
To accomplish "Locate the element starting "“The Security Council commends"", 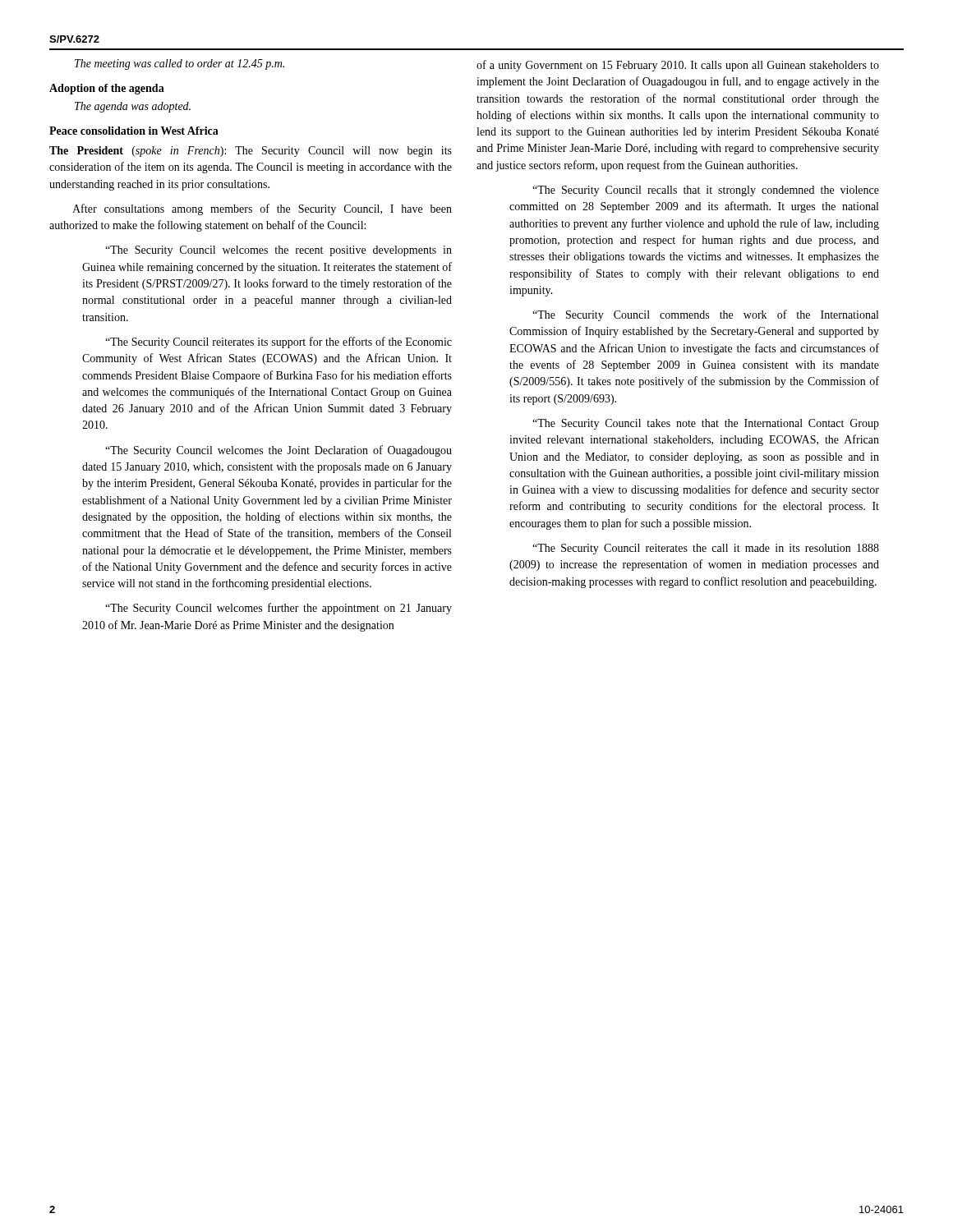I will [694, 357].
